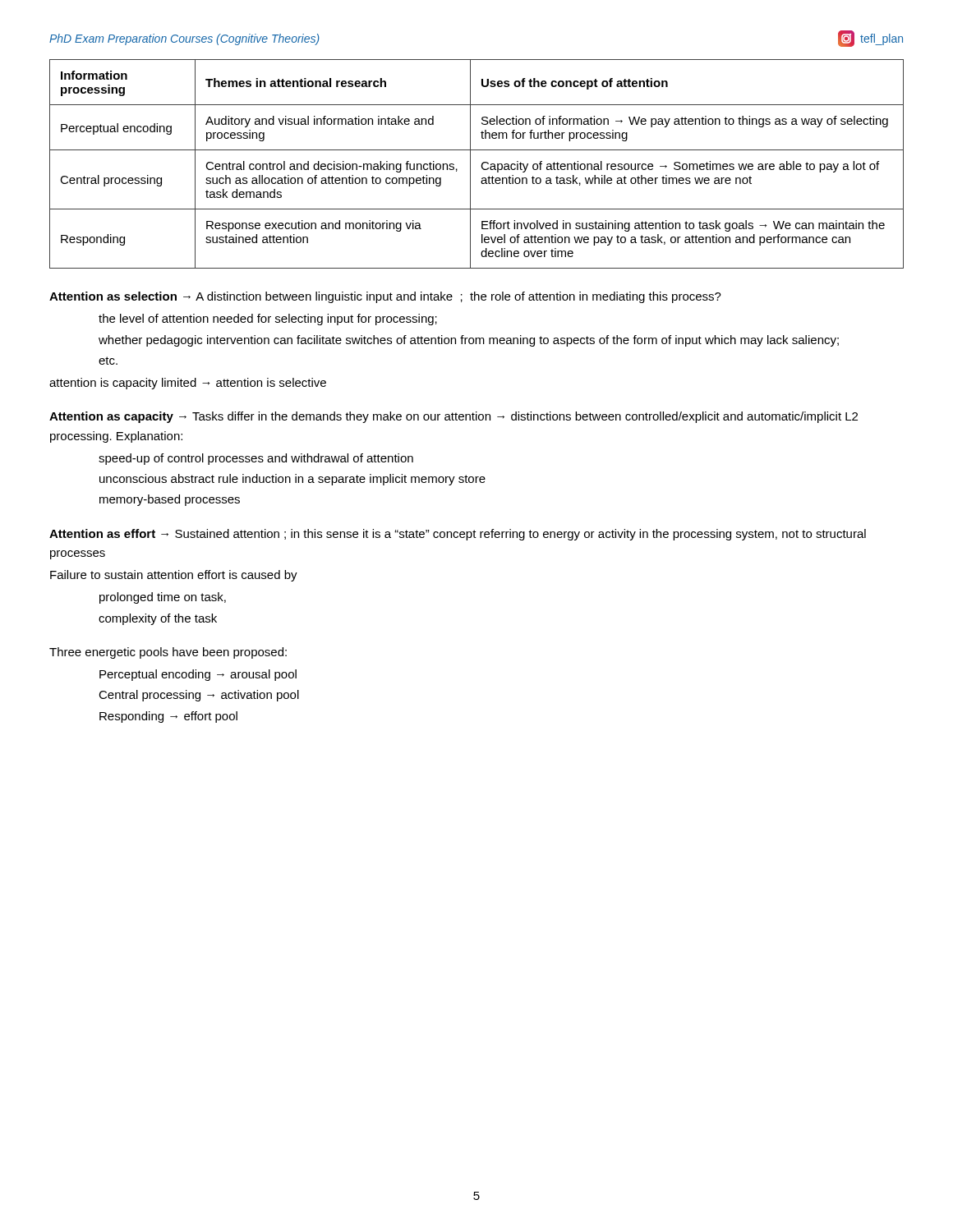Locate the element starting "prolonged time on task,"
The height and width of the screenshot is (1232, 953).
click(163, 597)
